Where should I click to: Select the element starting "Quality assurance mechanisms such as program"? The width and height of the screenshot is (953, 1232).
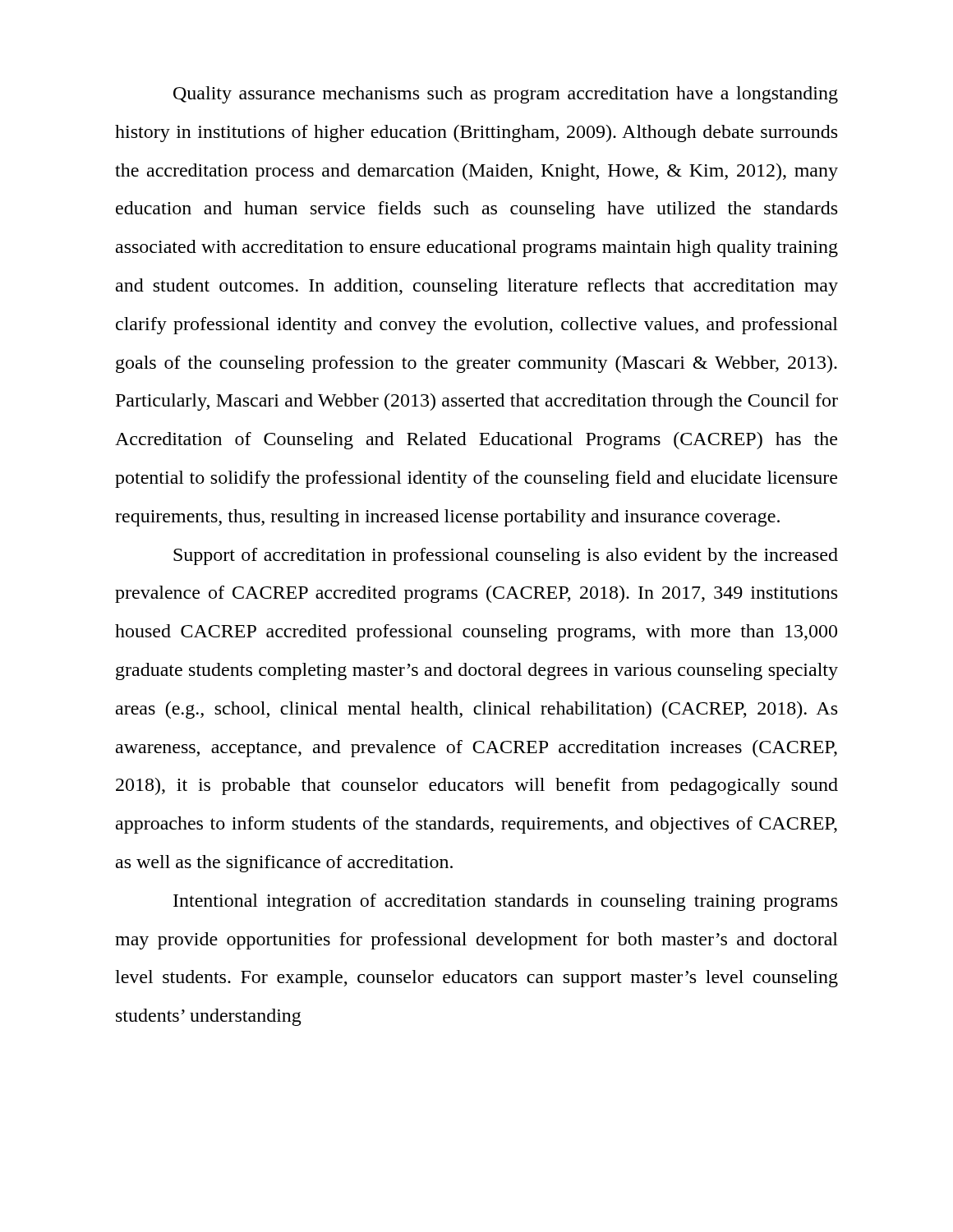tap(506, 95)
